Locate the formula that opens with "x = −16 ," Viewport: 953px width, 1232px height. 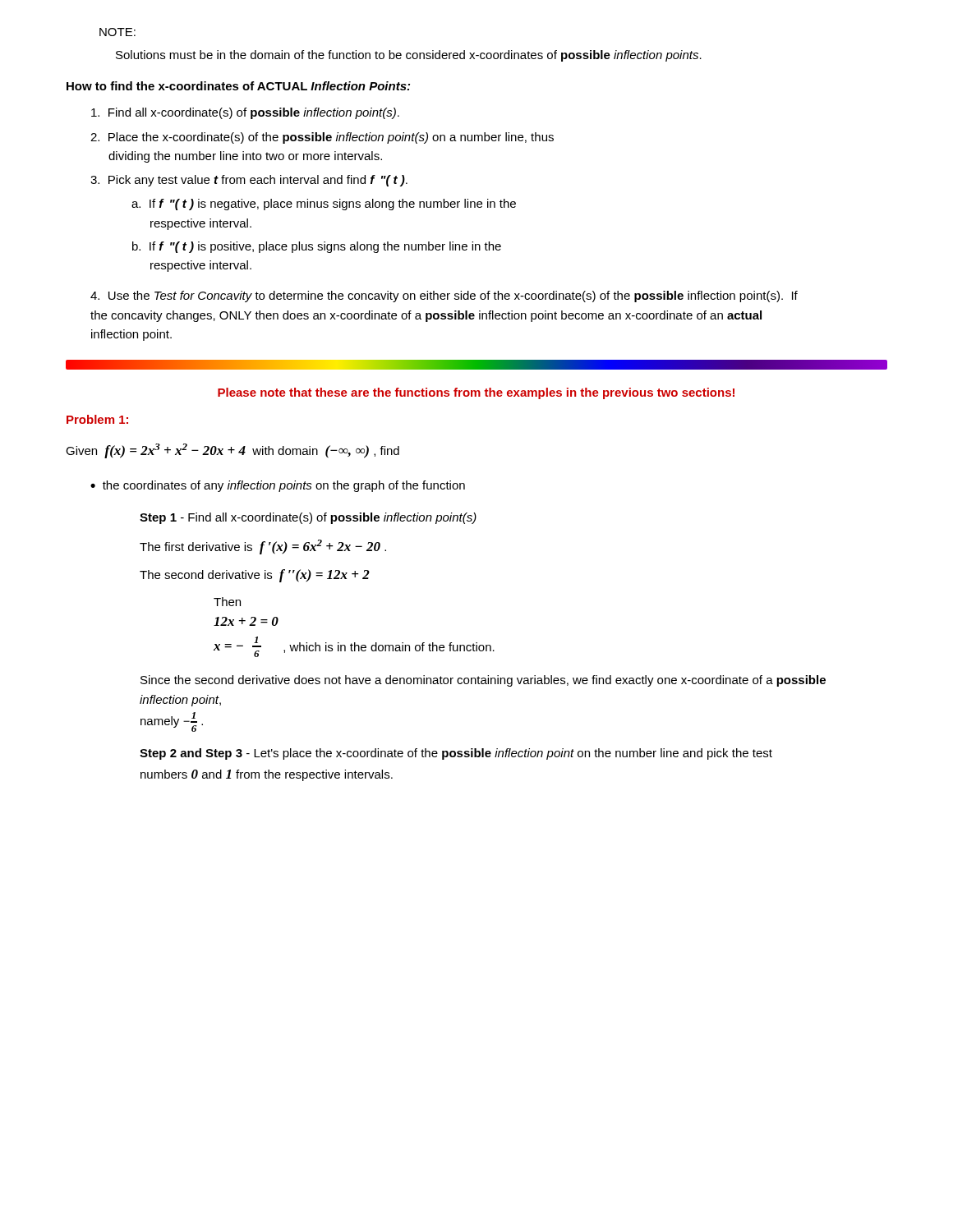(x=354, y=647)
